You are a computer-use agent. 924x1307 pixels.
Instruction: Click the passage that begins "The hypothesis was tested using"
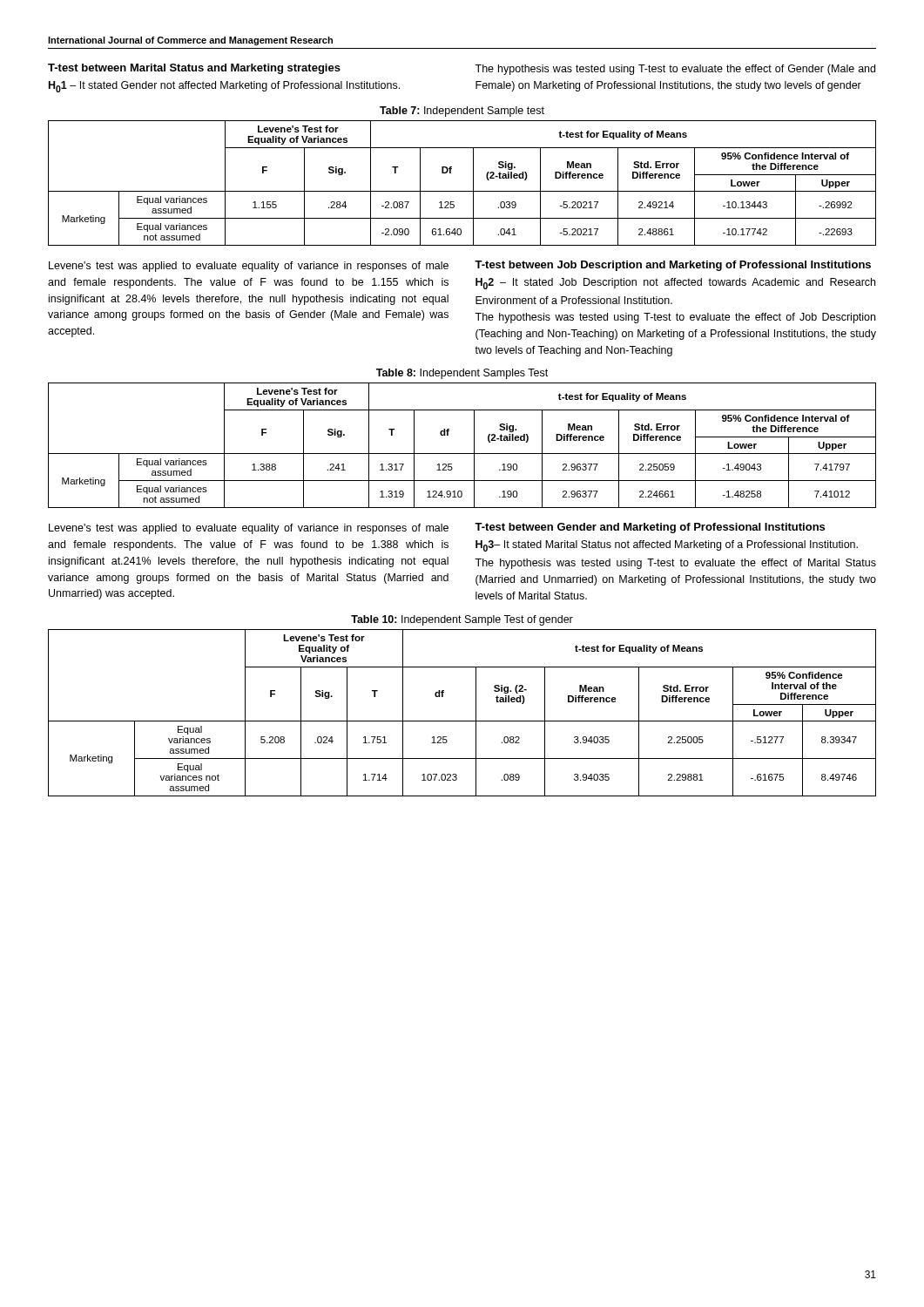676,77
